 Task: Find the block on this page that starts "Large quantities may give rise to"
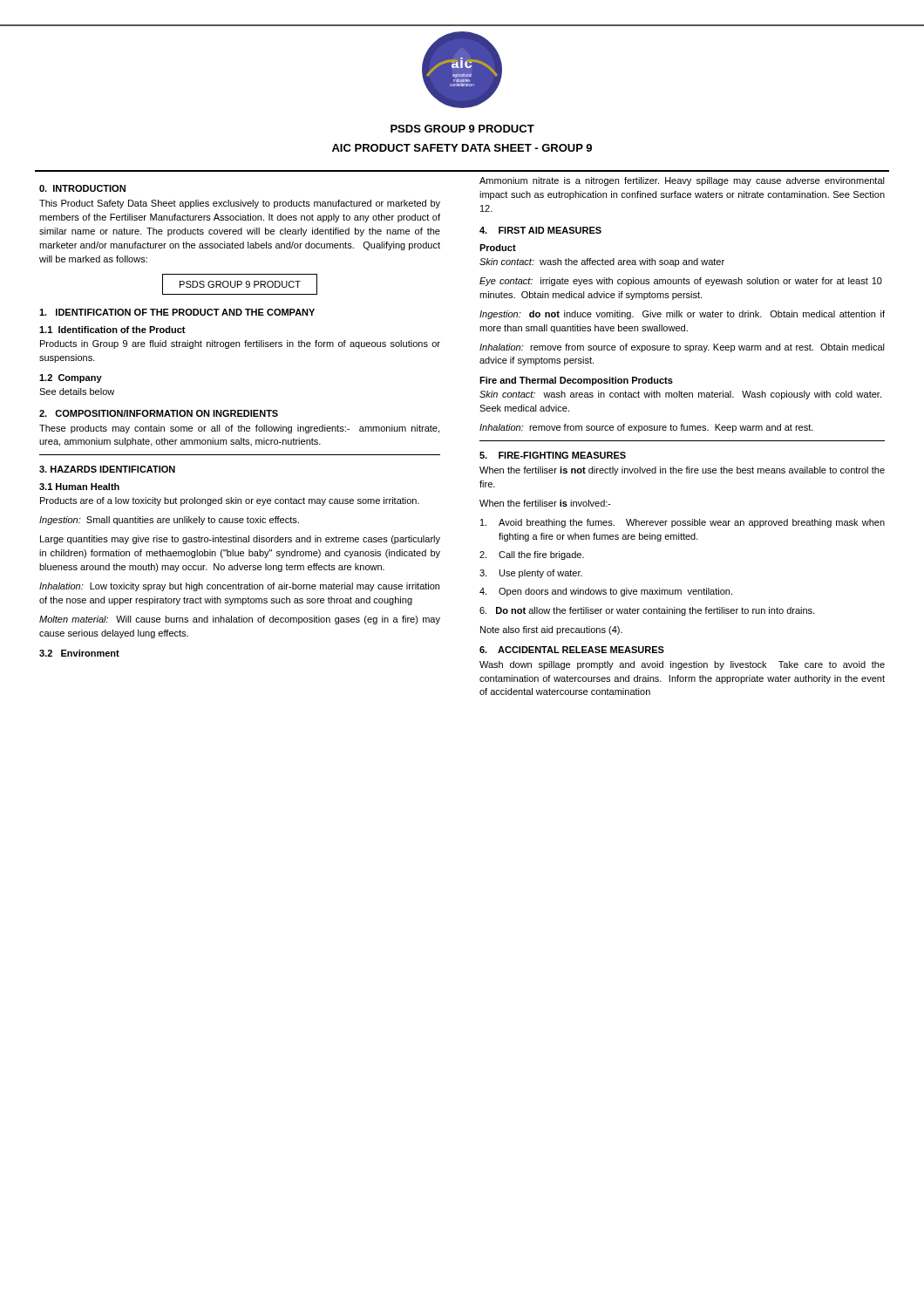[x=240, y=553]
